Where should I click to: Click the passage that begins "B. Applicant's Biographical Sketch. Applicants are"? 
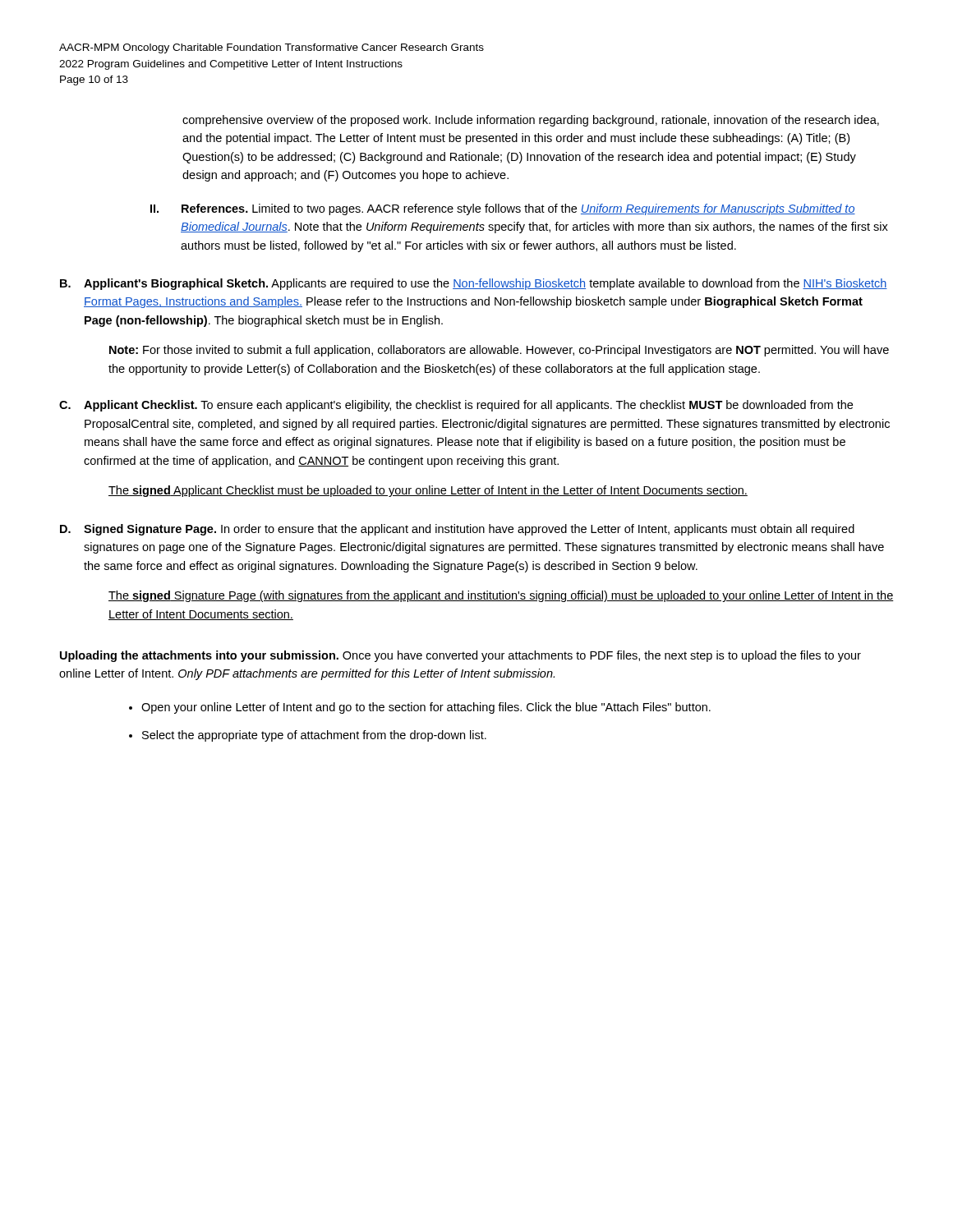[476, 302]
